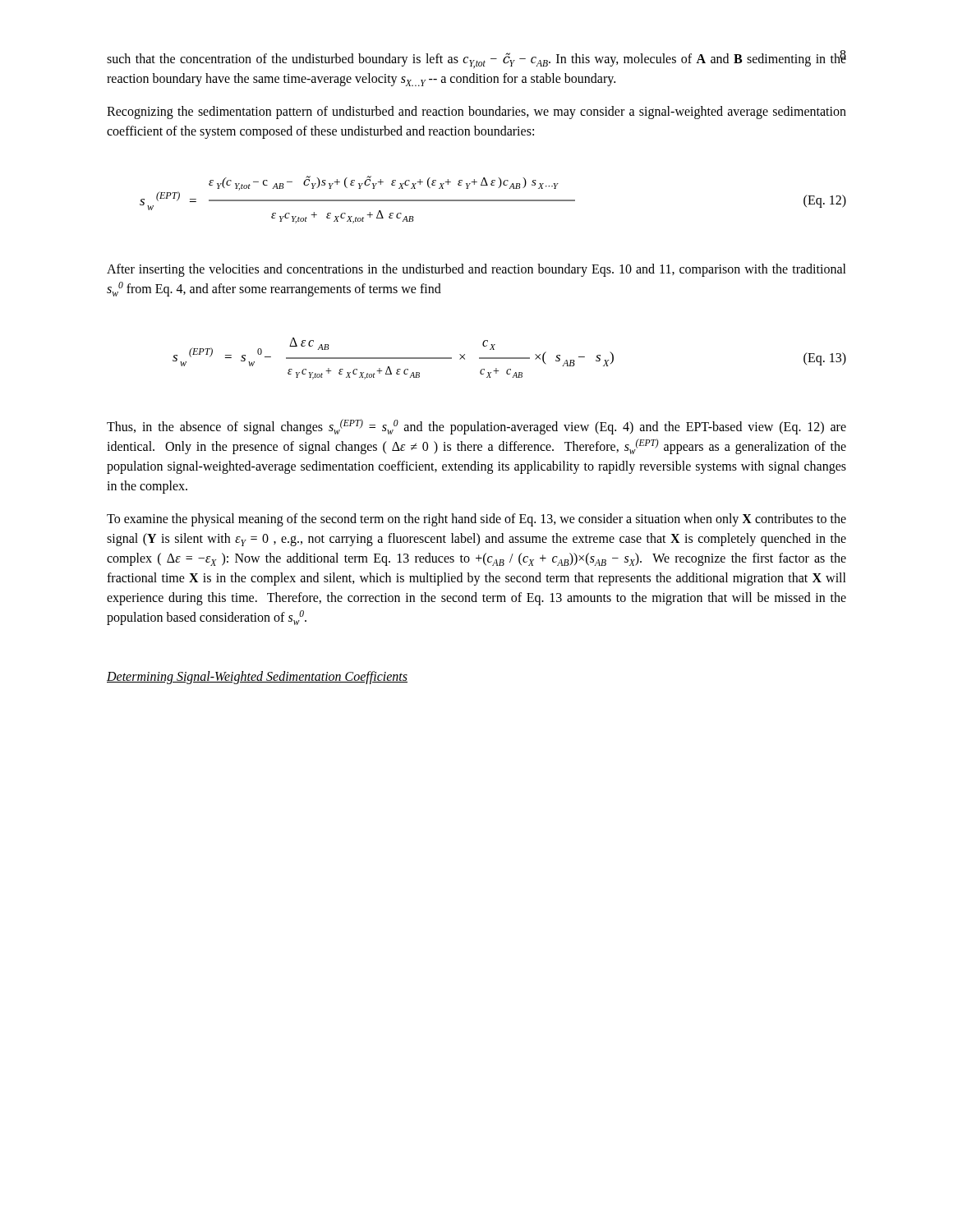Image resolution: width=953 pixels, height=1232 pixels.
Task: Point to the text block starting "To examine the physical meaning of the"
Action: click(476, 568)
